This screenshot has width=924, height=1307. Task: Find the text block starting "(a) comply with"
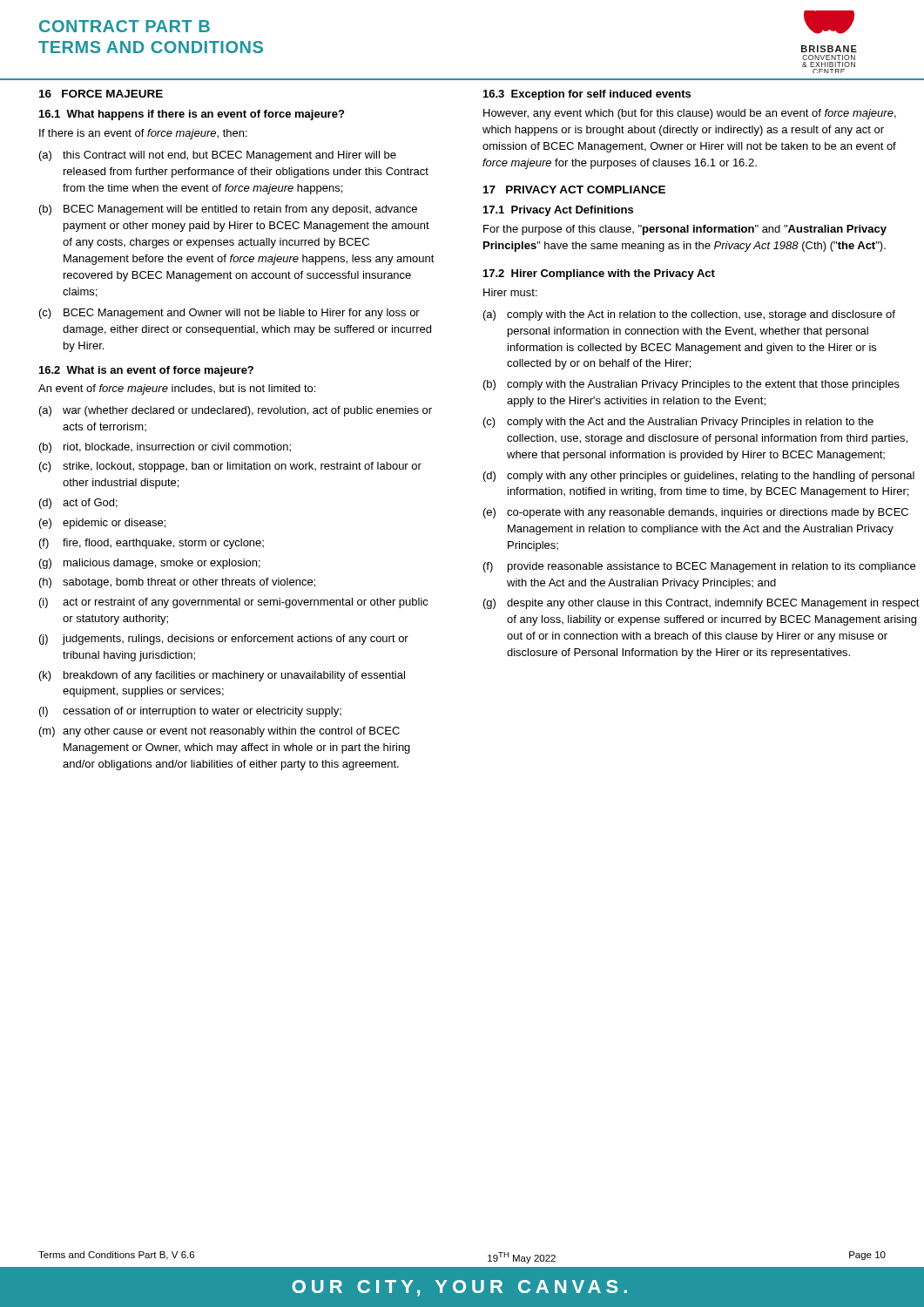(703, 339)
